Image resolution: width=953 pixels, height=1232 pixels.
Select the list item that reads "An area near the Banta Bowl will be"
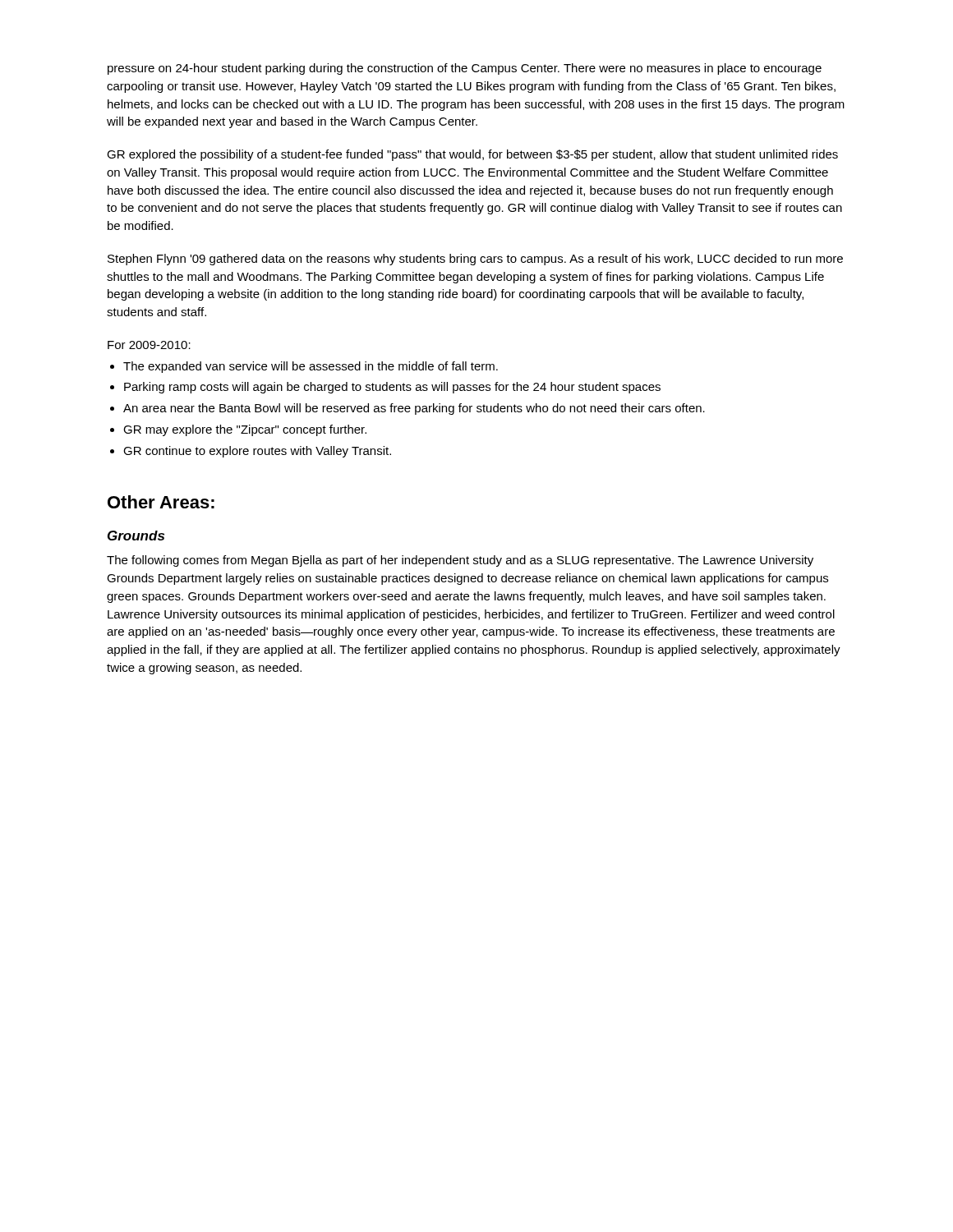pyautogui.click(x=414, y=408)
